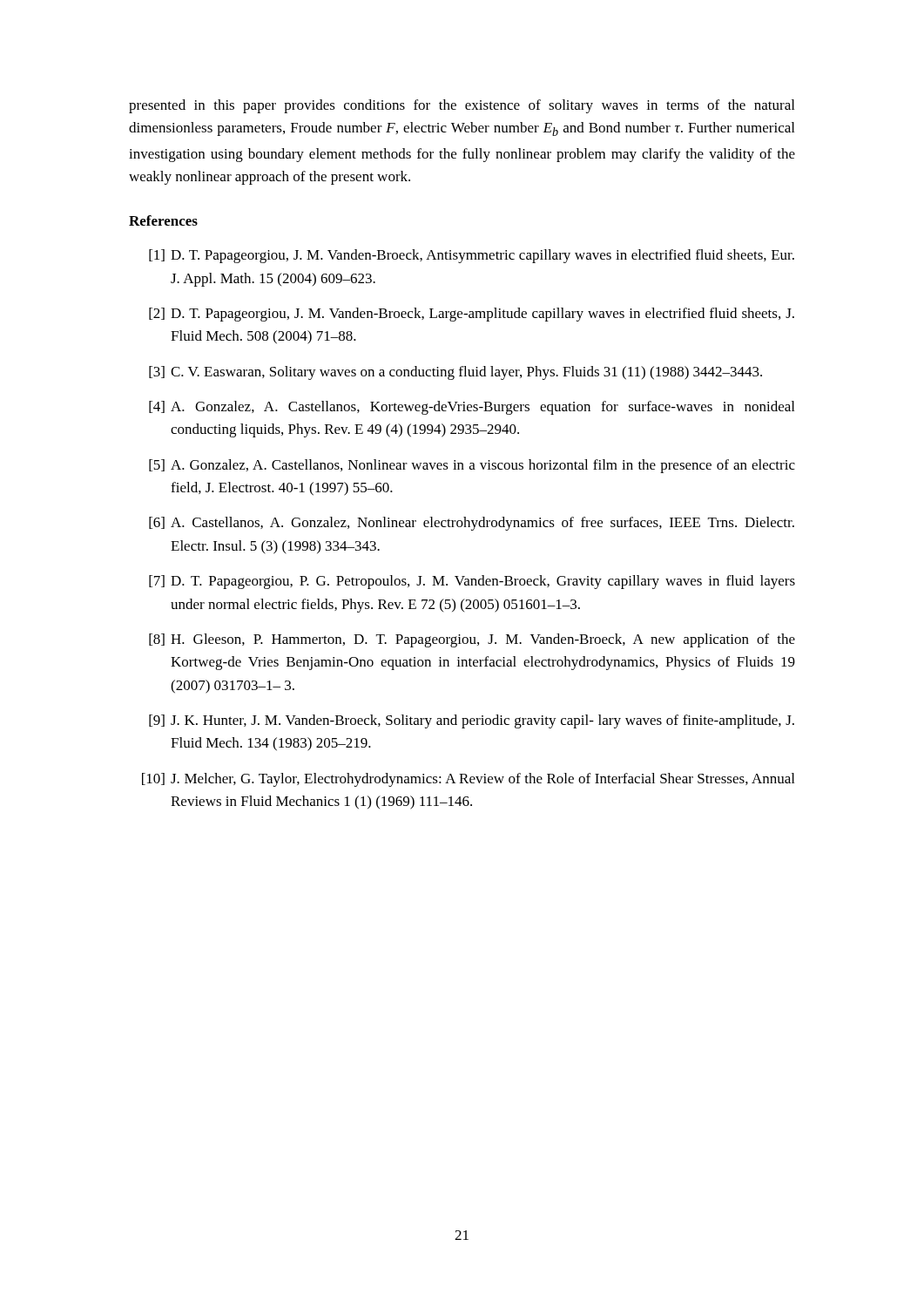Click the passage that begins "[5] A. Gonzalez, A."

pyautogui.click(x=462, y=477)
